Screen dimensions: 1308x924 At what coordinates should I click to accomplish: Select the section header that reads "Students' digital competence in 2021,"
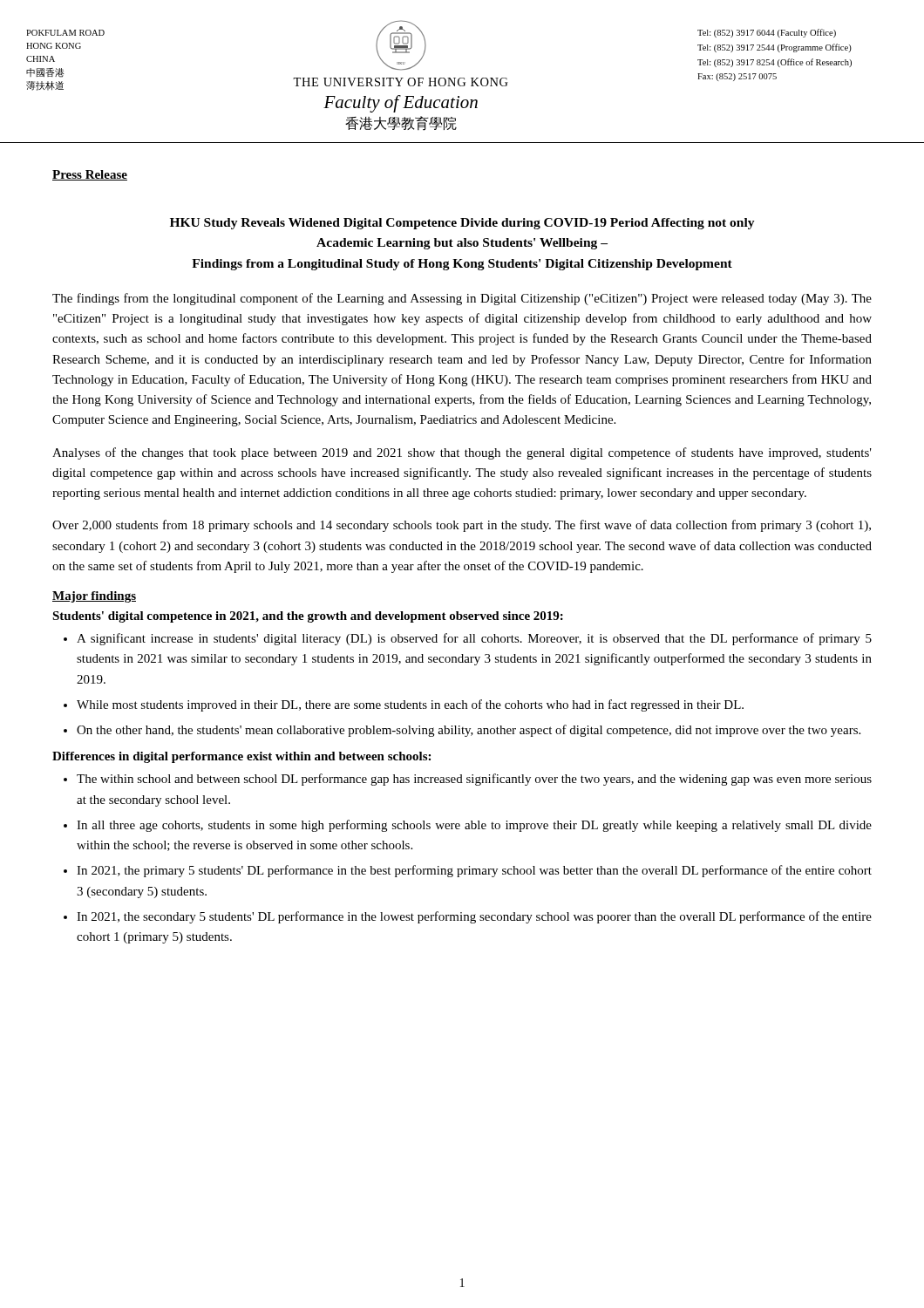(x=308, y=616)
